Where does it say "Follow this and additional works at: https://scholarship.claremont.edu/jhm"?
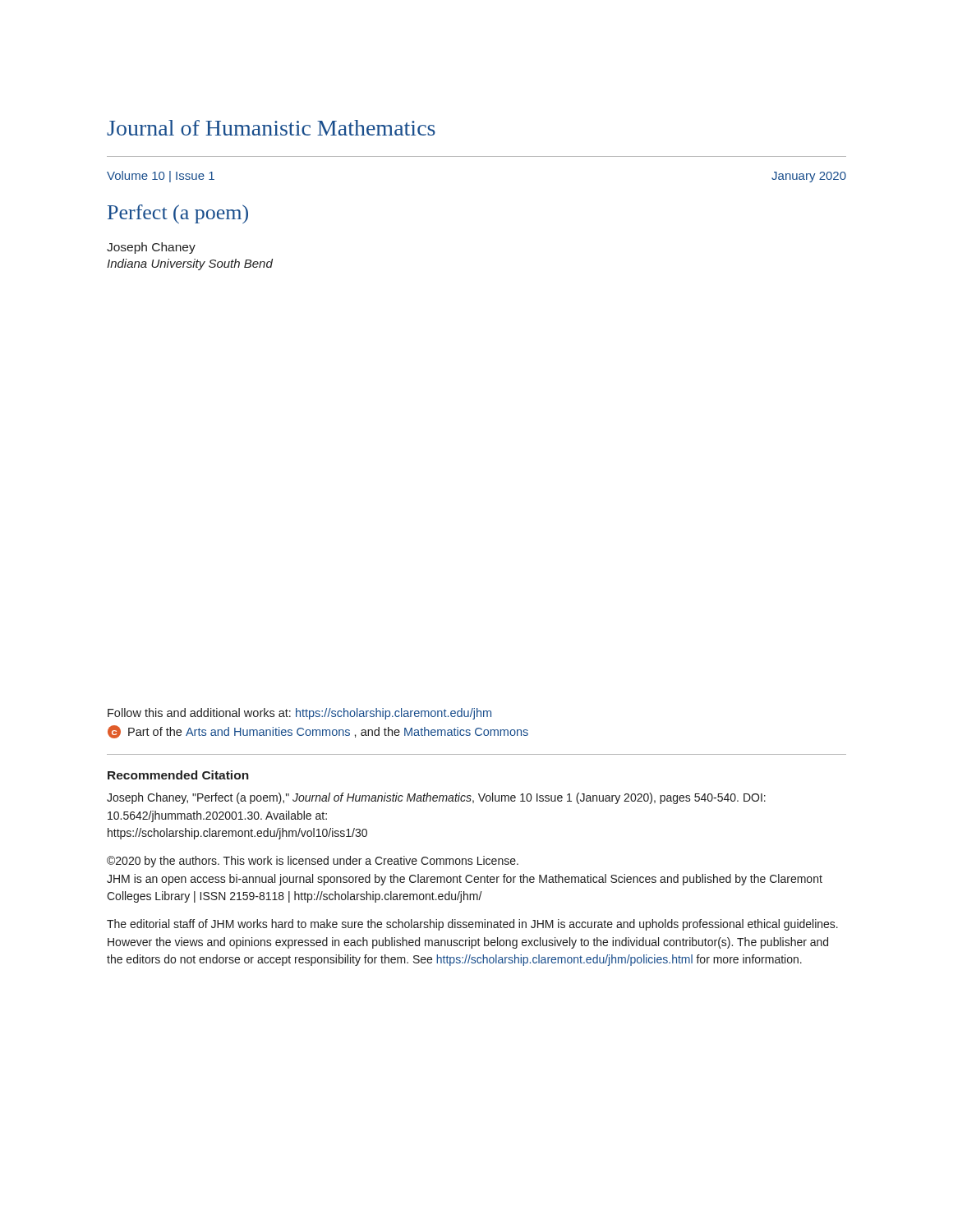Image resolution: width=953 pixels, height=1232 pixels. click(299, 713)
